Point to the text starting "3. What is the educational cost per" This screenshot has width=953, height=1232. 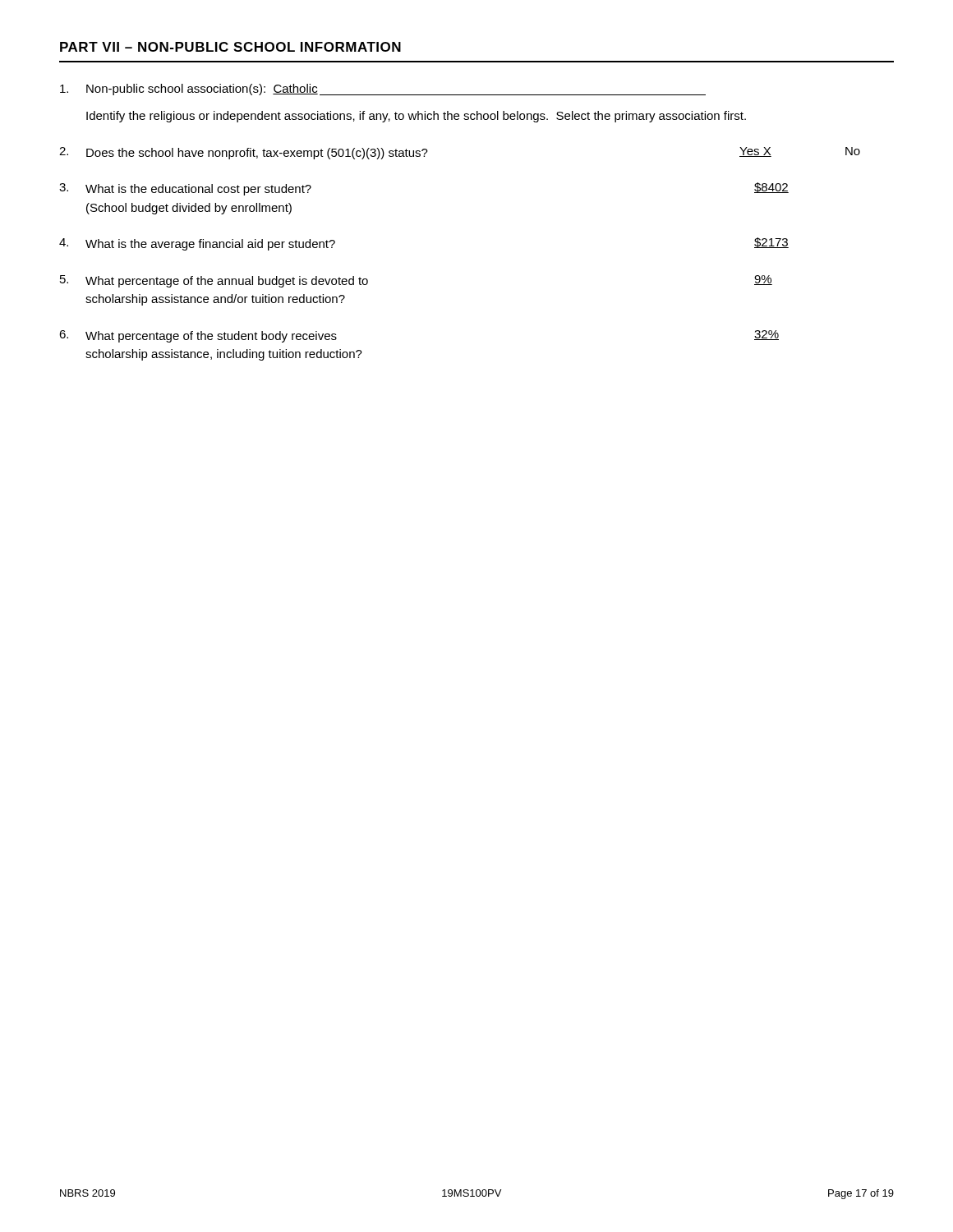coord(202,188)
